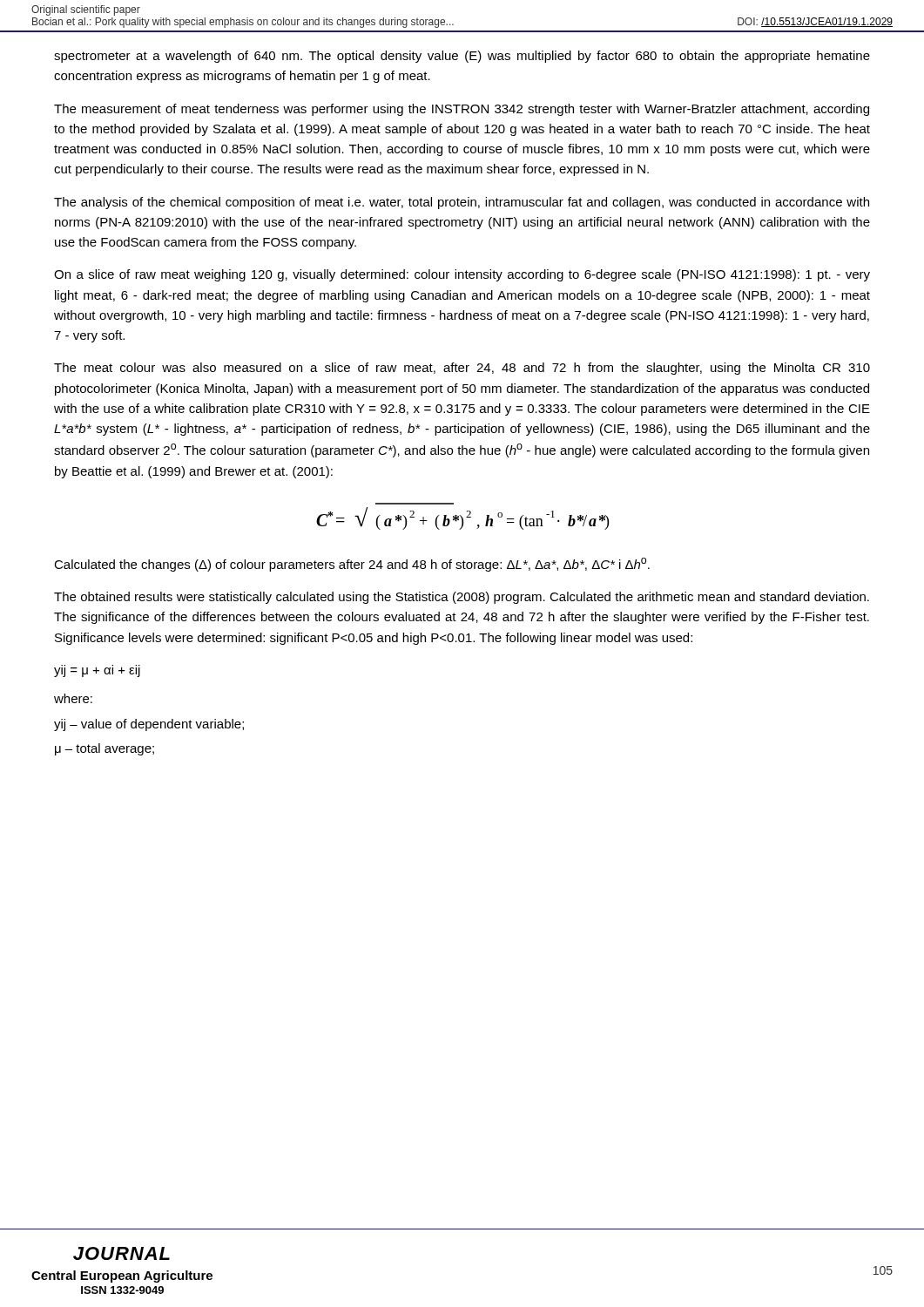Select the text starting "spectrometer at a wavelength of"
The width and height of the screenshot is (924, 1307).
pos(462,65)
